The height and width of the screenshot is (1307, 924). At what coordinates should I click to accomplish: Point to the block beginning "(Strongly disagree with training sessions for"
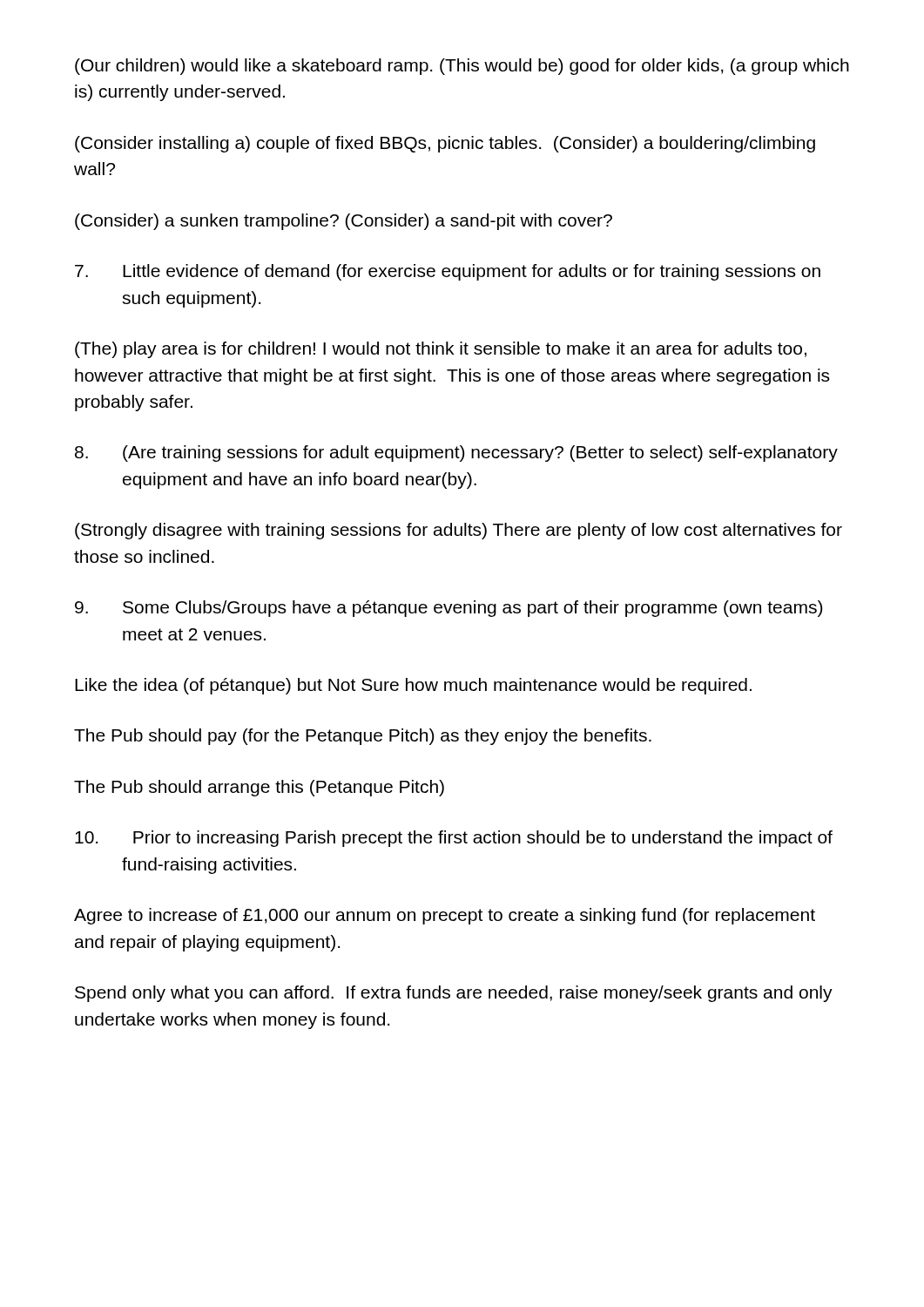point(458,543)
